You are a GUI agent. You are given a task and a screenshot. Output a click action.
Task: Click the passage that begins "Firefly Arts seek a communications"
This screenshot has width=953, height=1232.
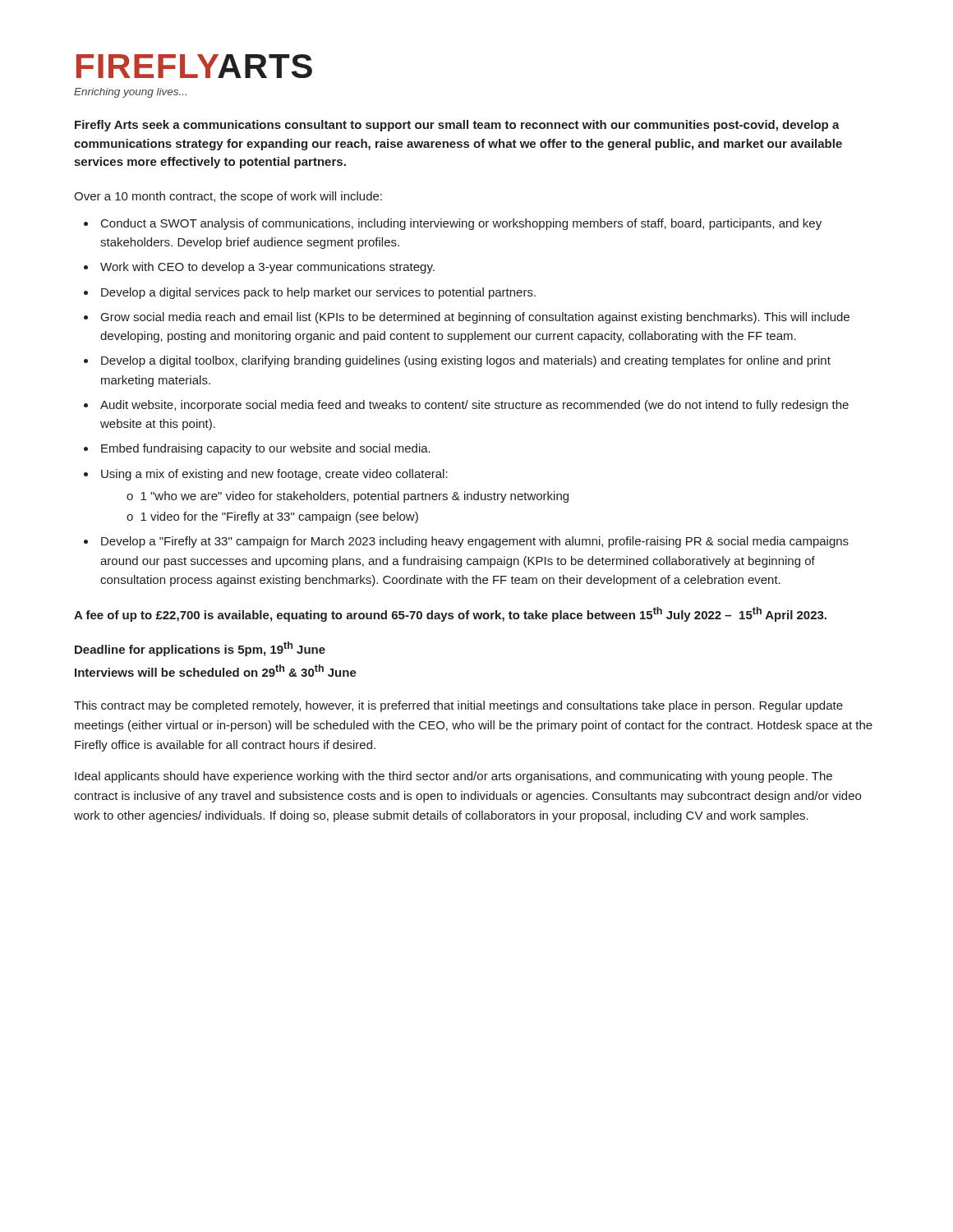tap(458, 143)
